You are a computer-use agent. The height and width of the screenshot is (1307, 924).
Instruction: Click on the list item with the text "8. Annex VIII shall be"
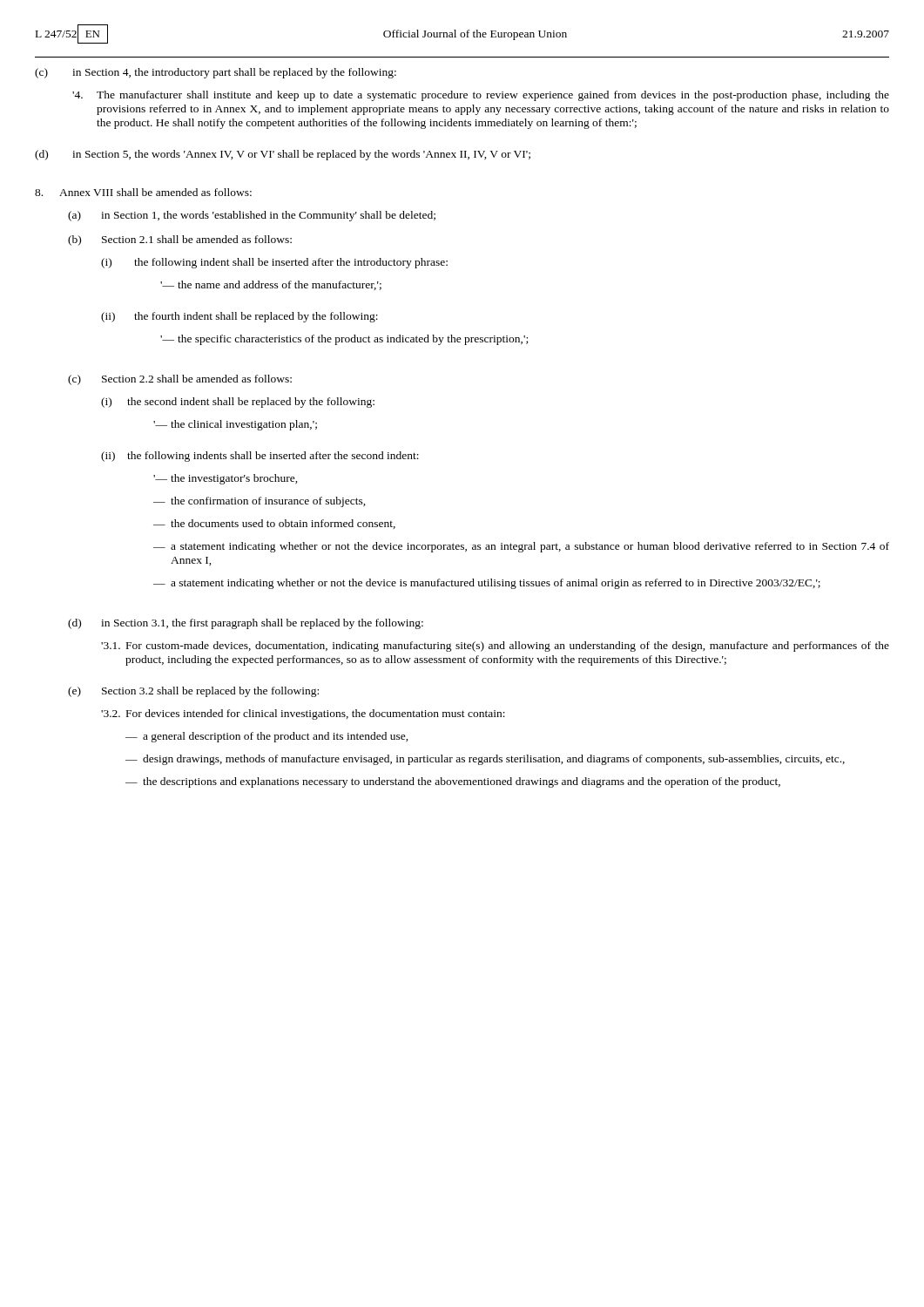(143, 192)
